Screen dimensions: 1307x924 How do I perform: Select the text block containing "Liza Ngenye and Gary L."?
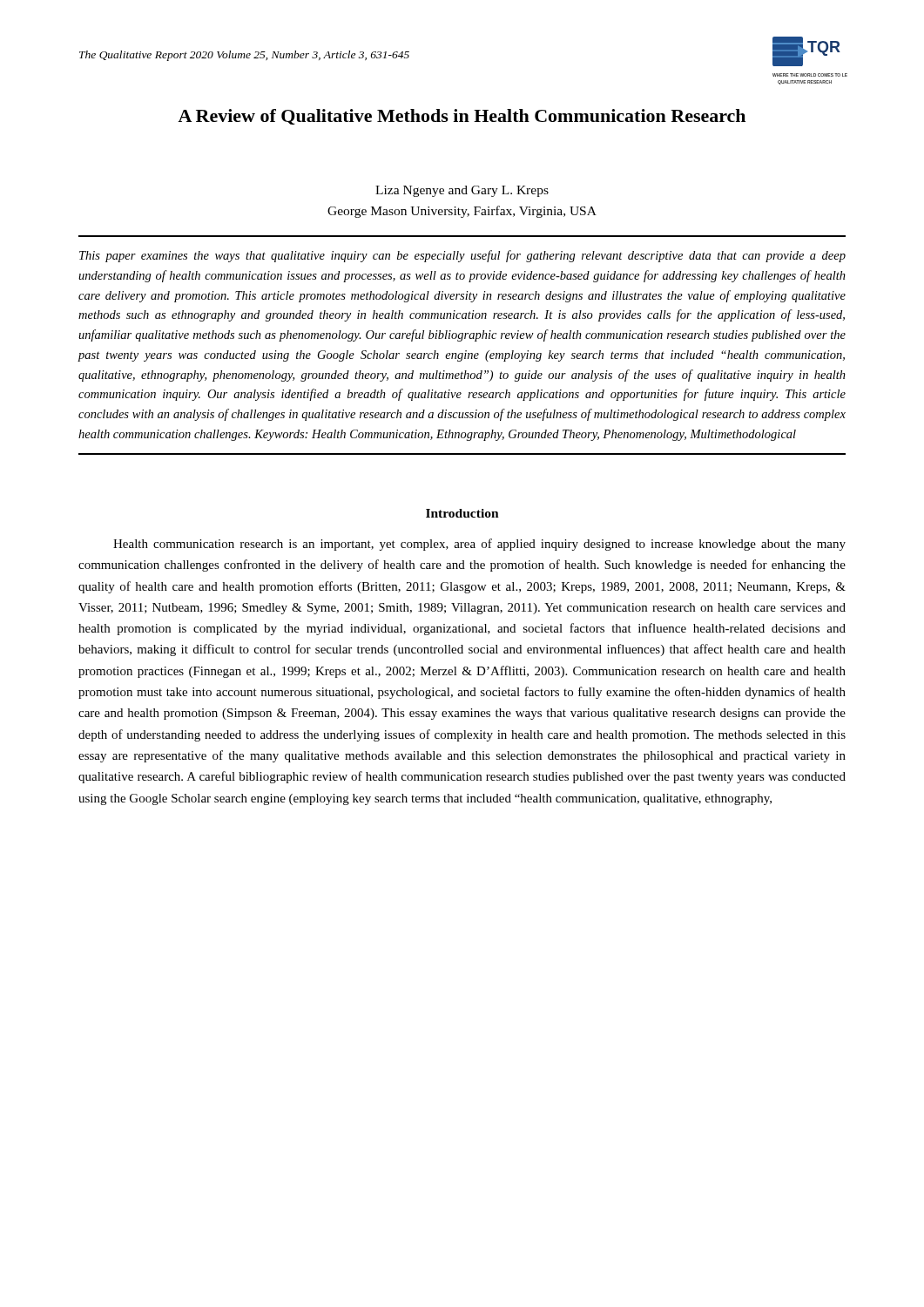(x=462, y=200)
